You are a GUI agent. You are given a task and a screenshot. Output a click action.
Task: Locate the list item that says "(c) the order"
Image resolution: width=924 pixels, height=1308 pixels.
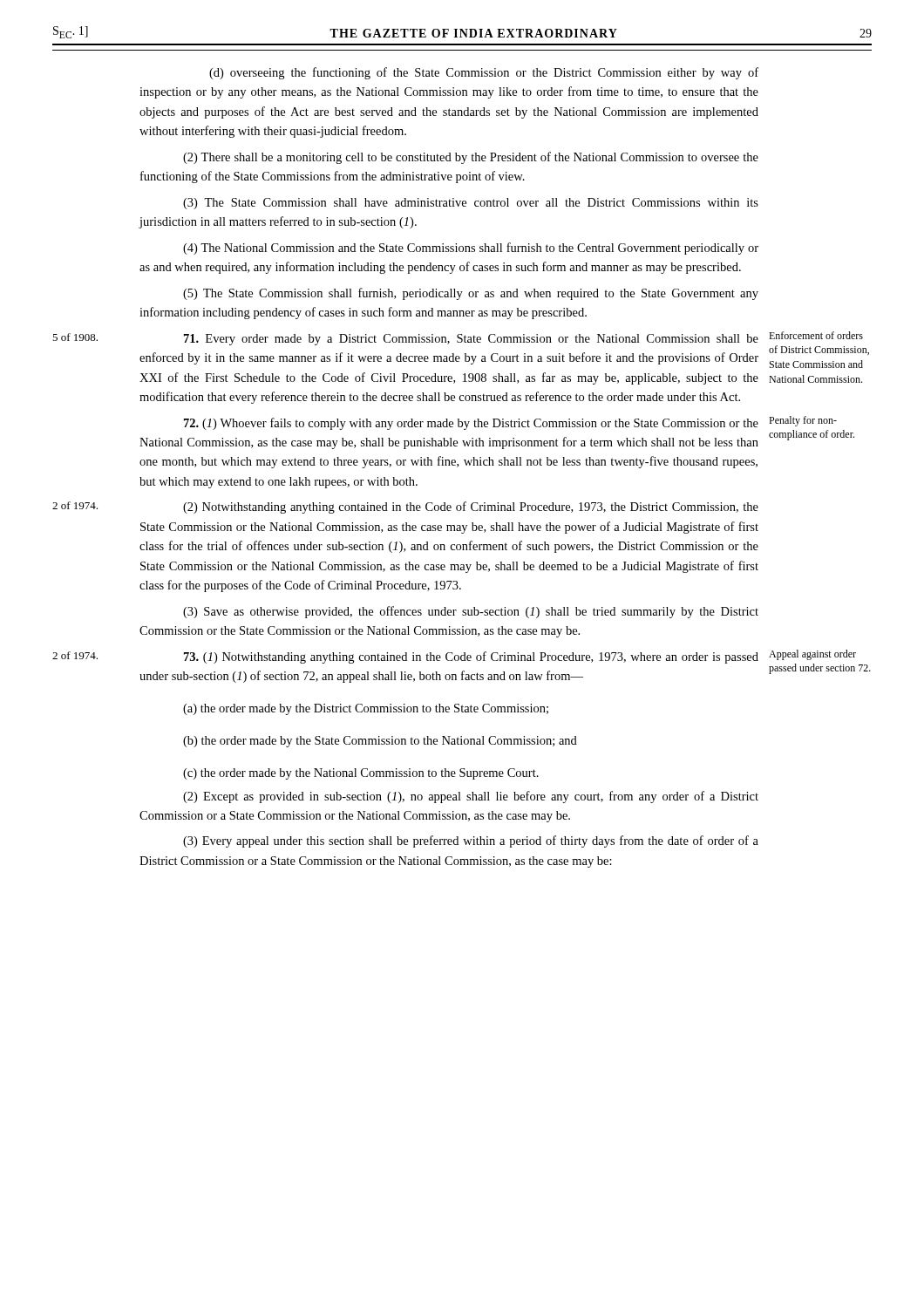coord(471,773)
